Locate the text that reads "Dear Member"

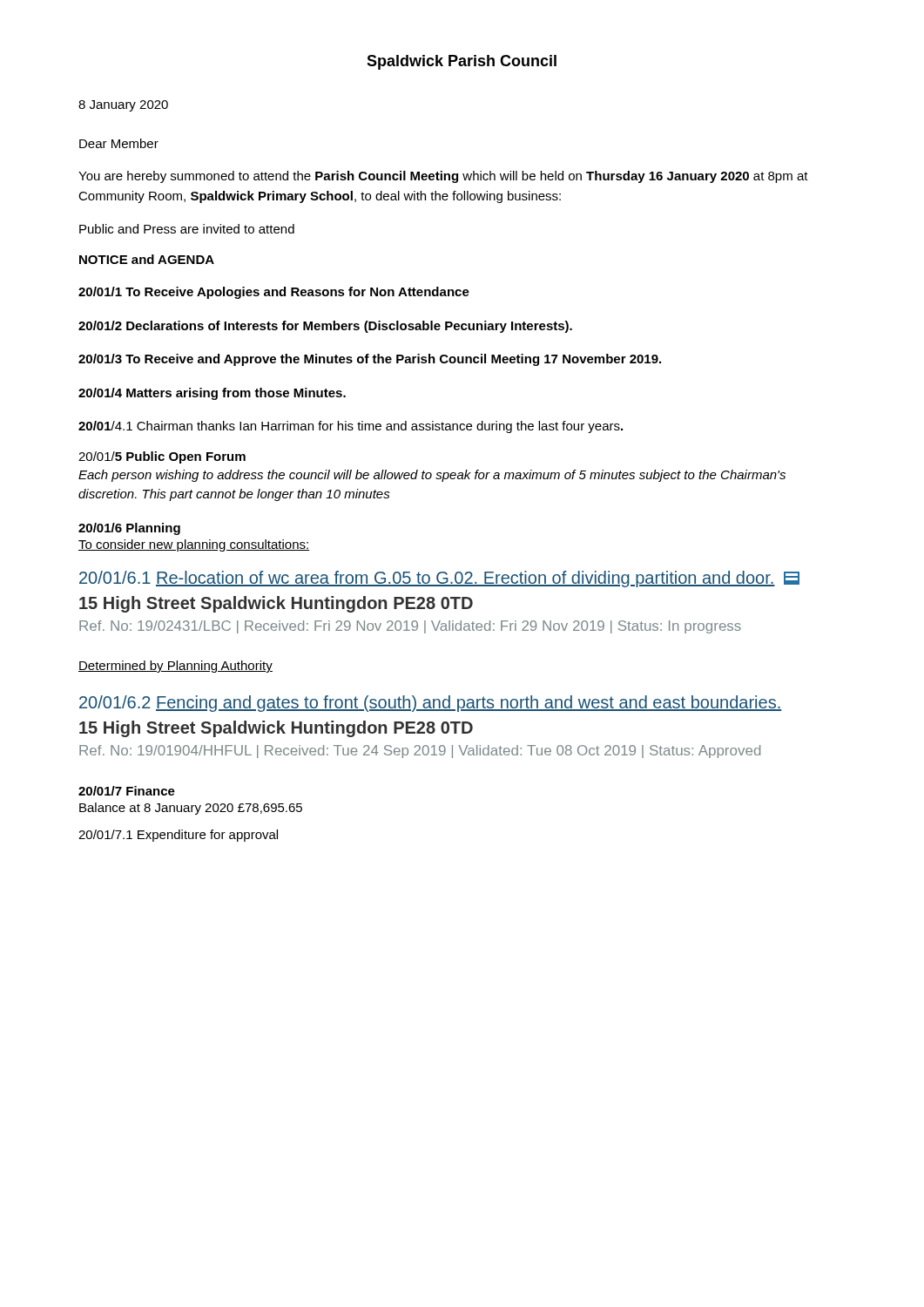[x=118, y=143]
